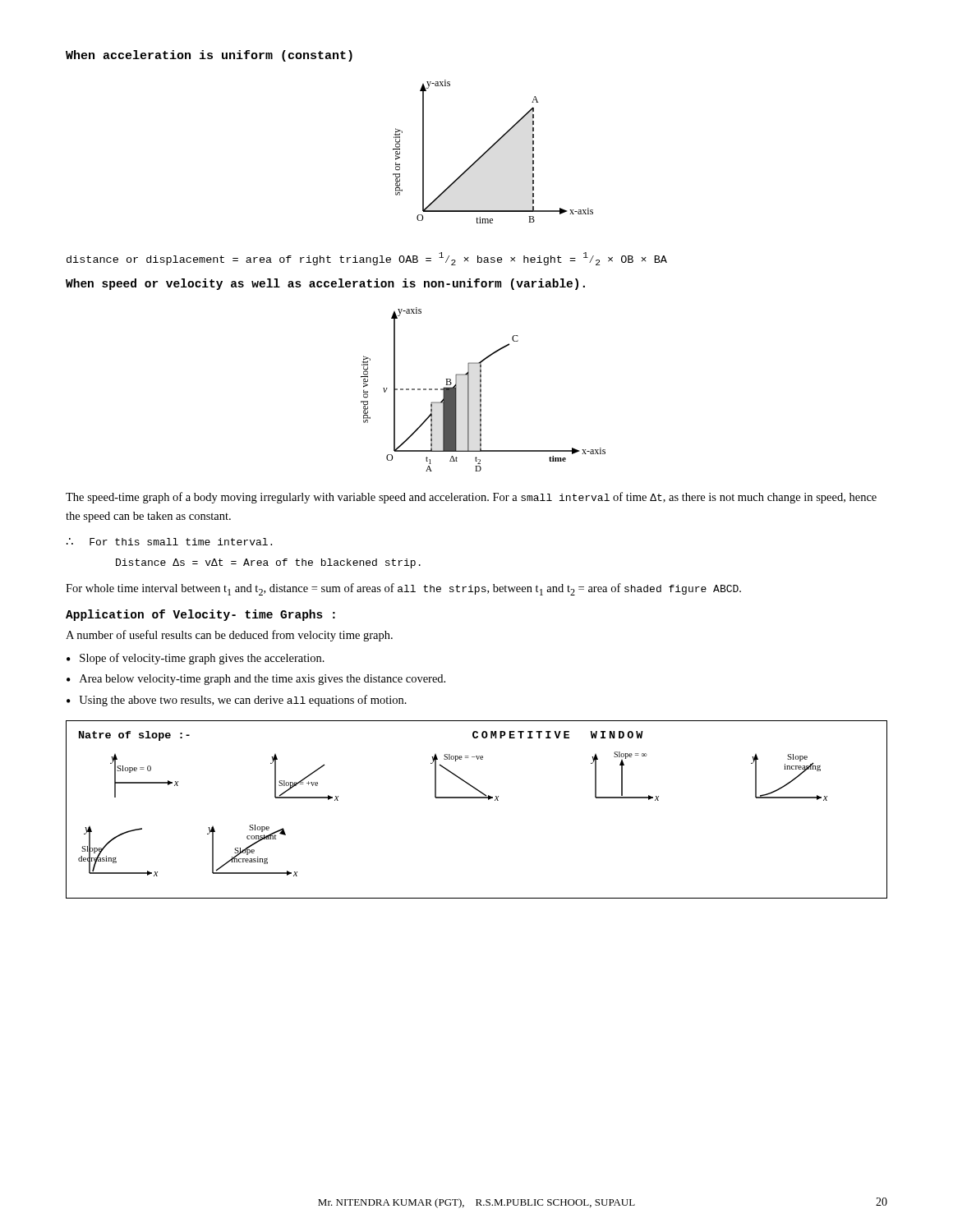Screen dimensions: 1232x953
Task: Locate the text block starting "• Area below velocity-time graph and"
Action: 256,681
